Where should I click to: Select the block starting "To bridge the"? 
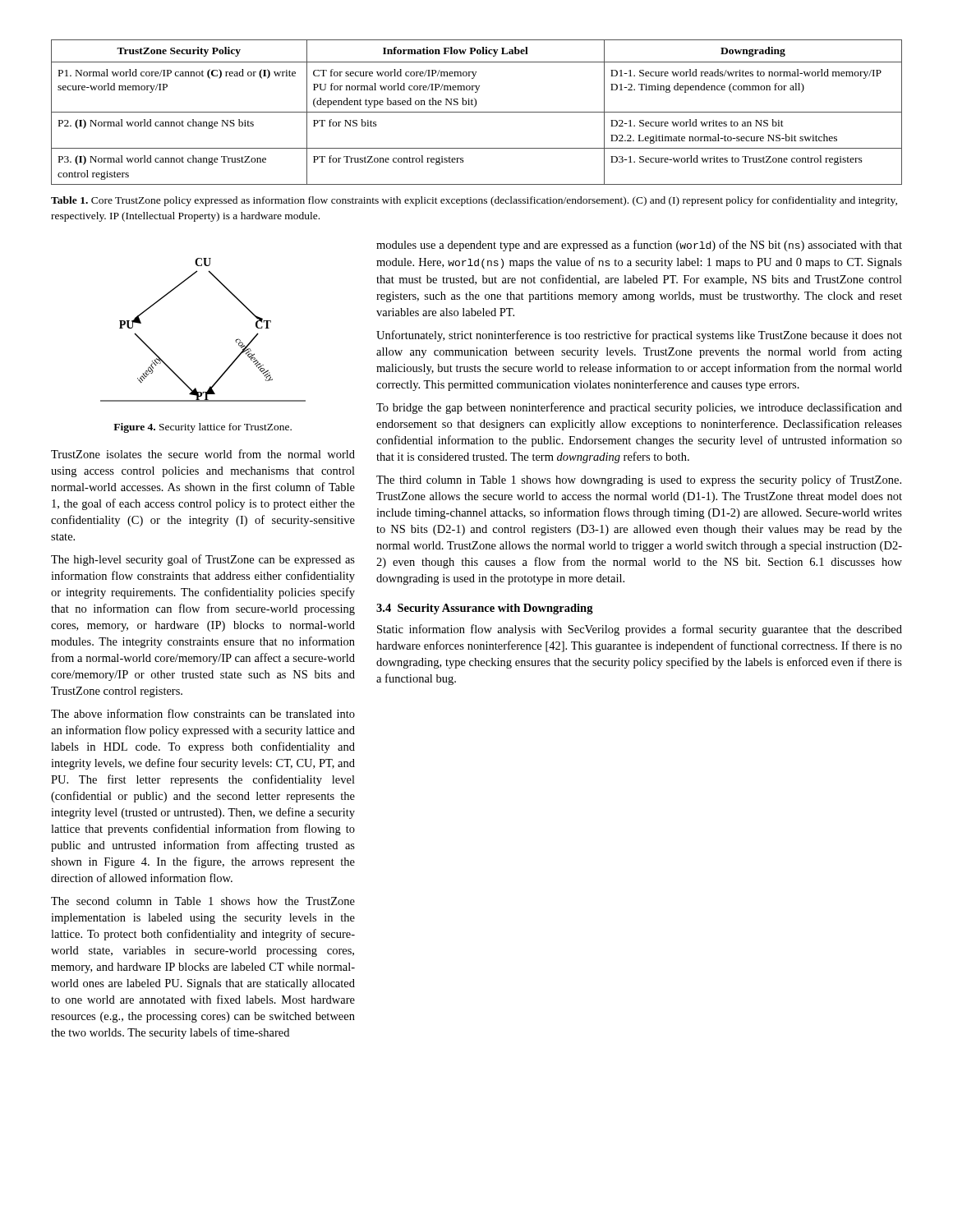pyautogui.click(x=639, y=432)
